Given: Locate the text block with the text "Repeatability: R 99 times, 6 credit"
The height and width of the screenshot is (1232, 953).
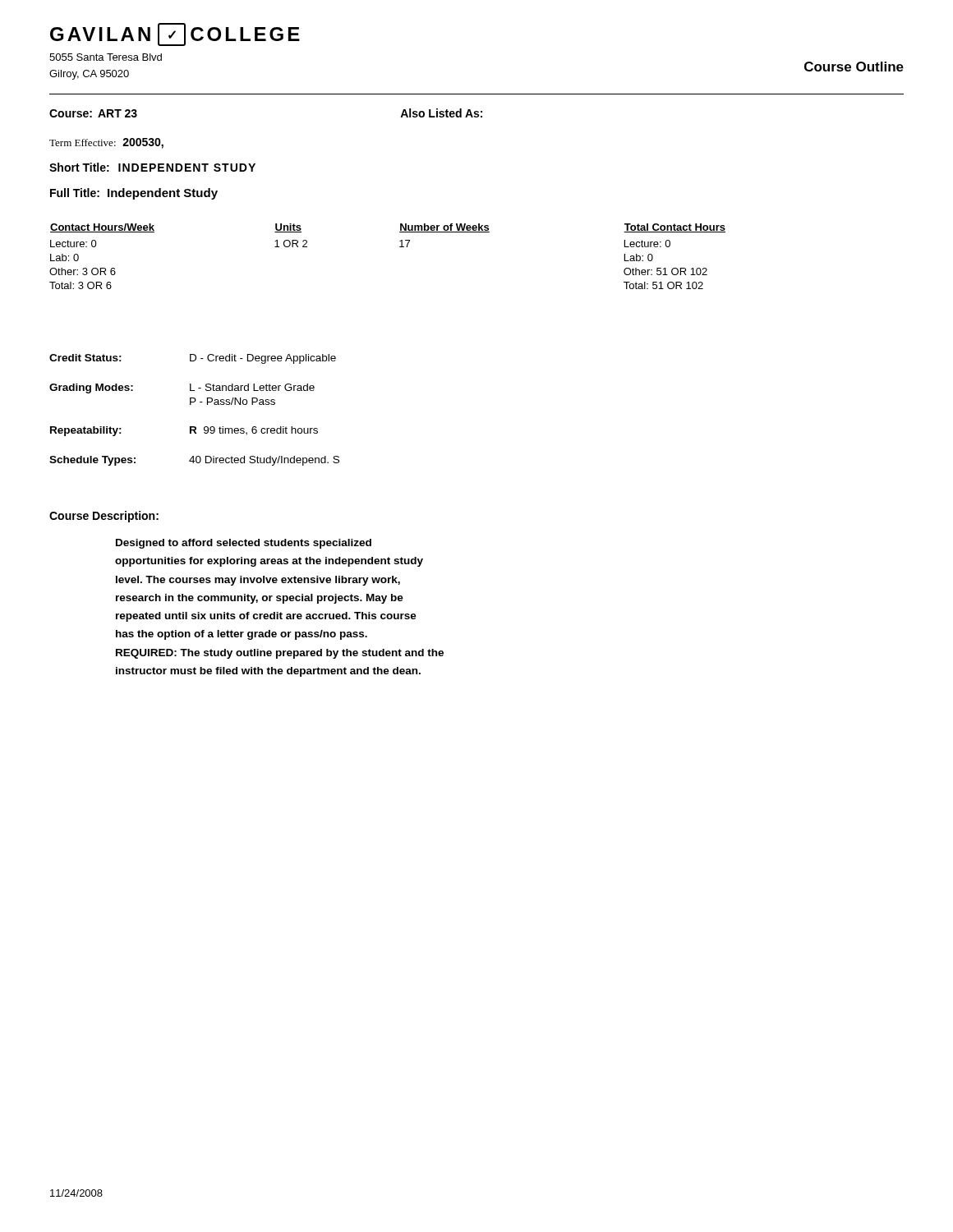Looking at the screenshot, I should click(x=184, y=430).
